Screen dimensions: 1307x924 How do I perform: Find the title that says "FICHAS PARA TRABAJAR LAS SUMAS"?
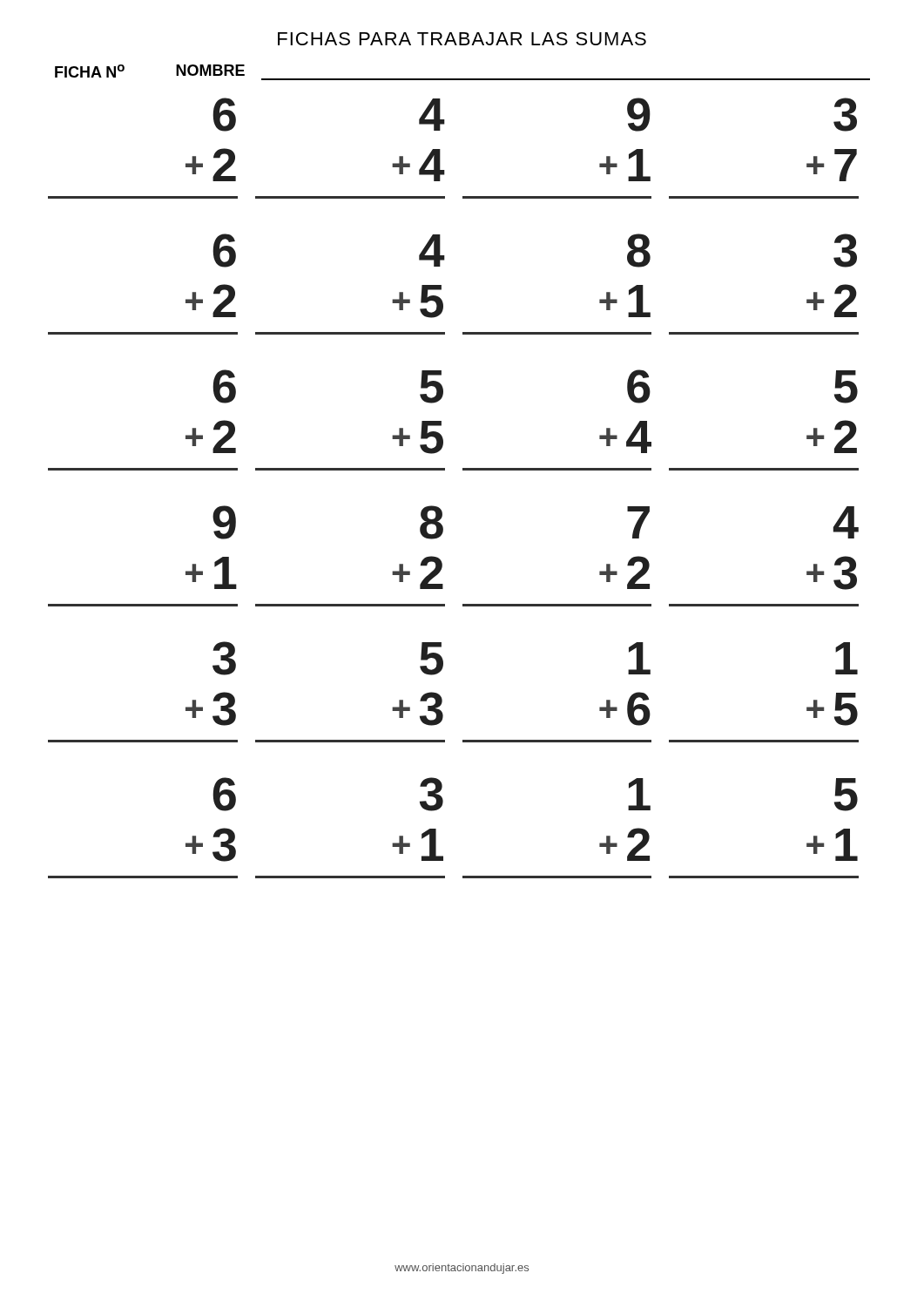tap(462, 39)
